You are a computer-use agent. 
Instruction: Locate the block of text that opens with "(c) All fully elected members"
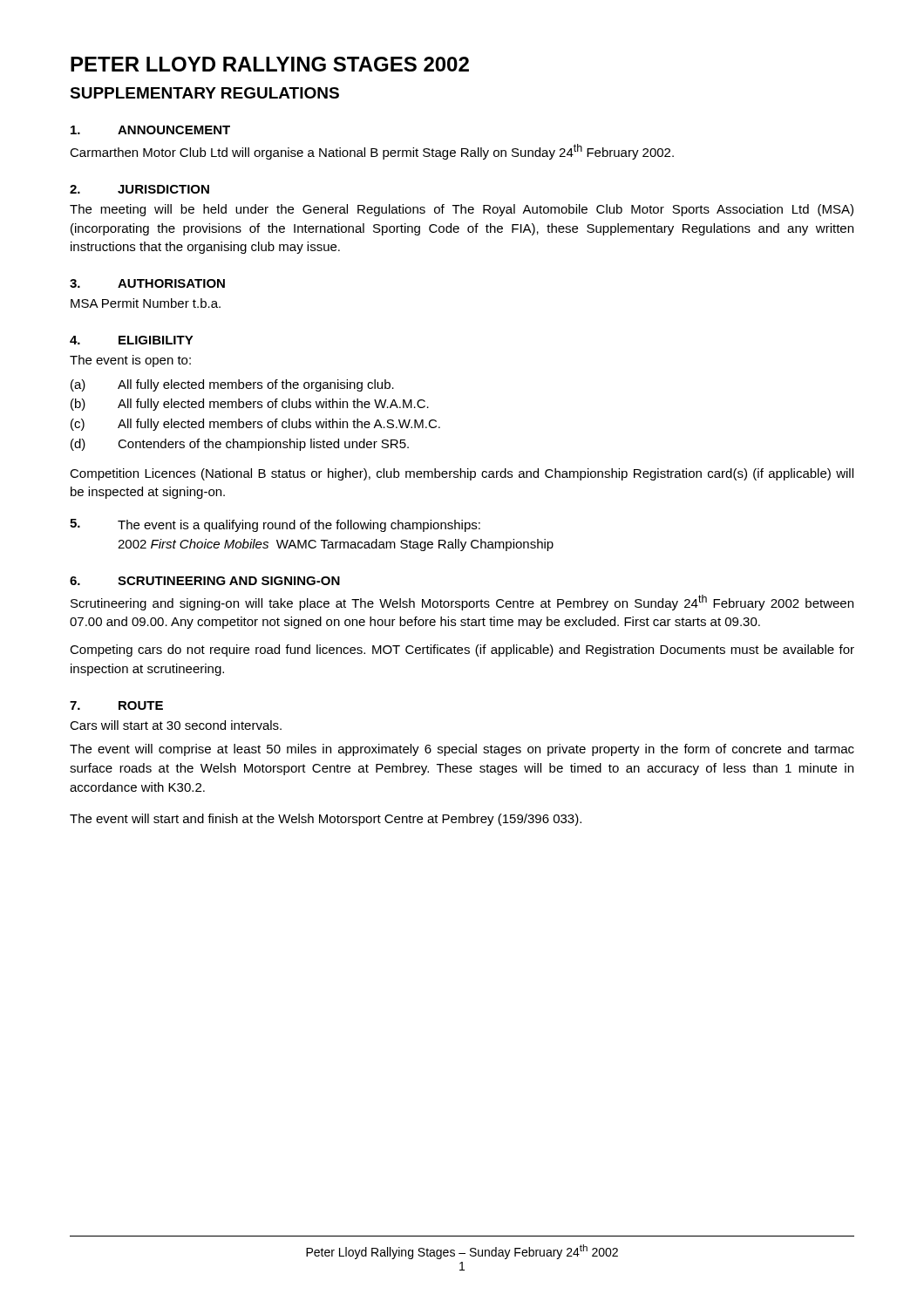(x=255, y=425)
